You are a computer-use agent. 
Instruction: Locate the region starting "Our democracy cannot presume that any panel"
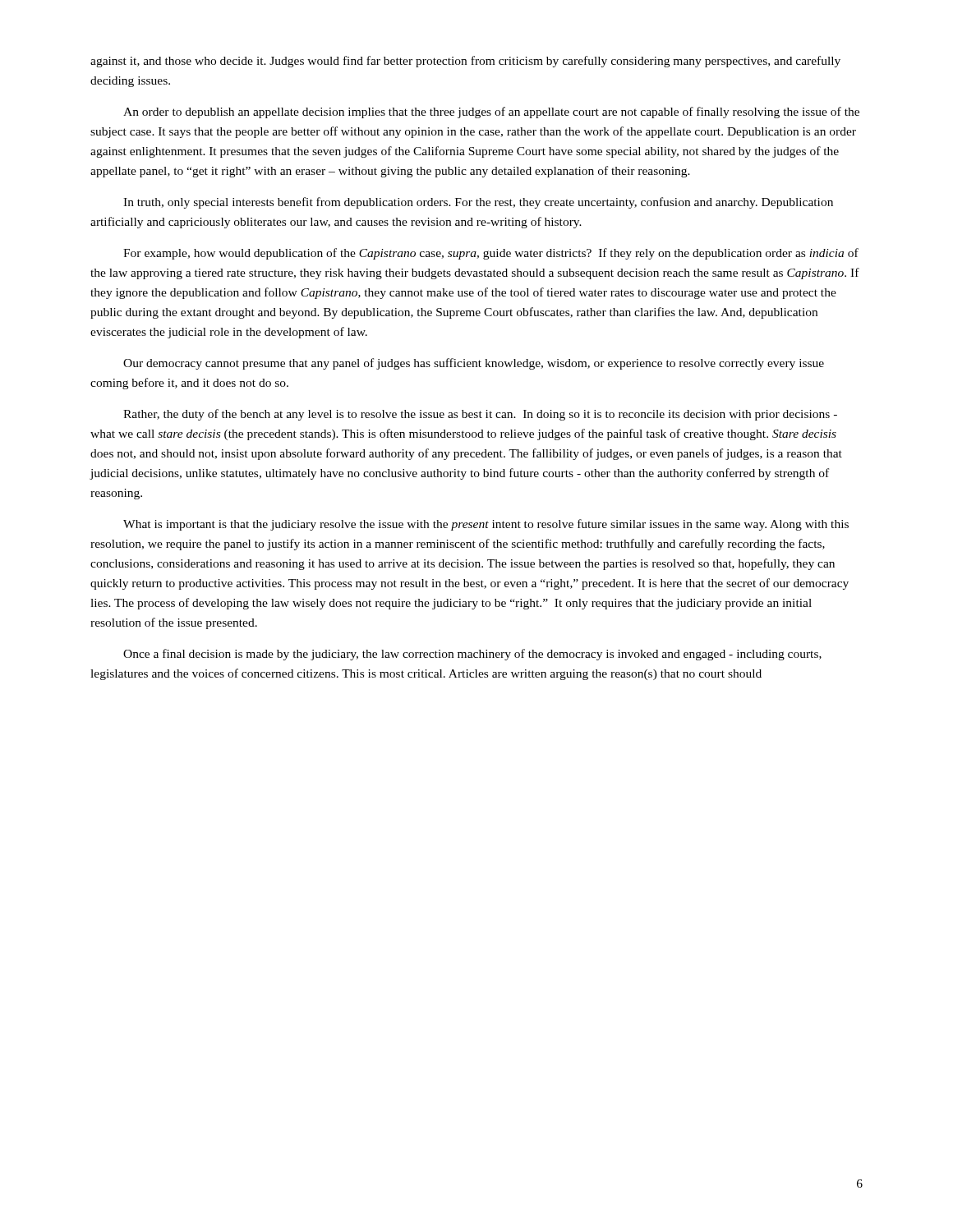click(476, 373)
